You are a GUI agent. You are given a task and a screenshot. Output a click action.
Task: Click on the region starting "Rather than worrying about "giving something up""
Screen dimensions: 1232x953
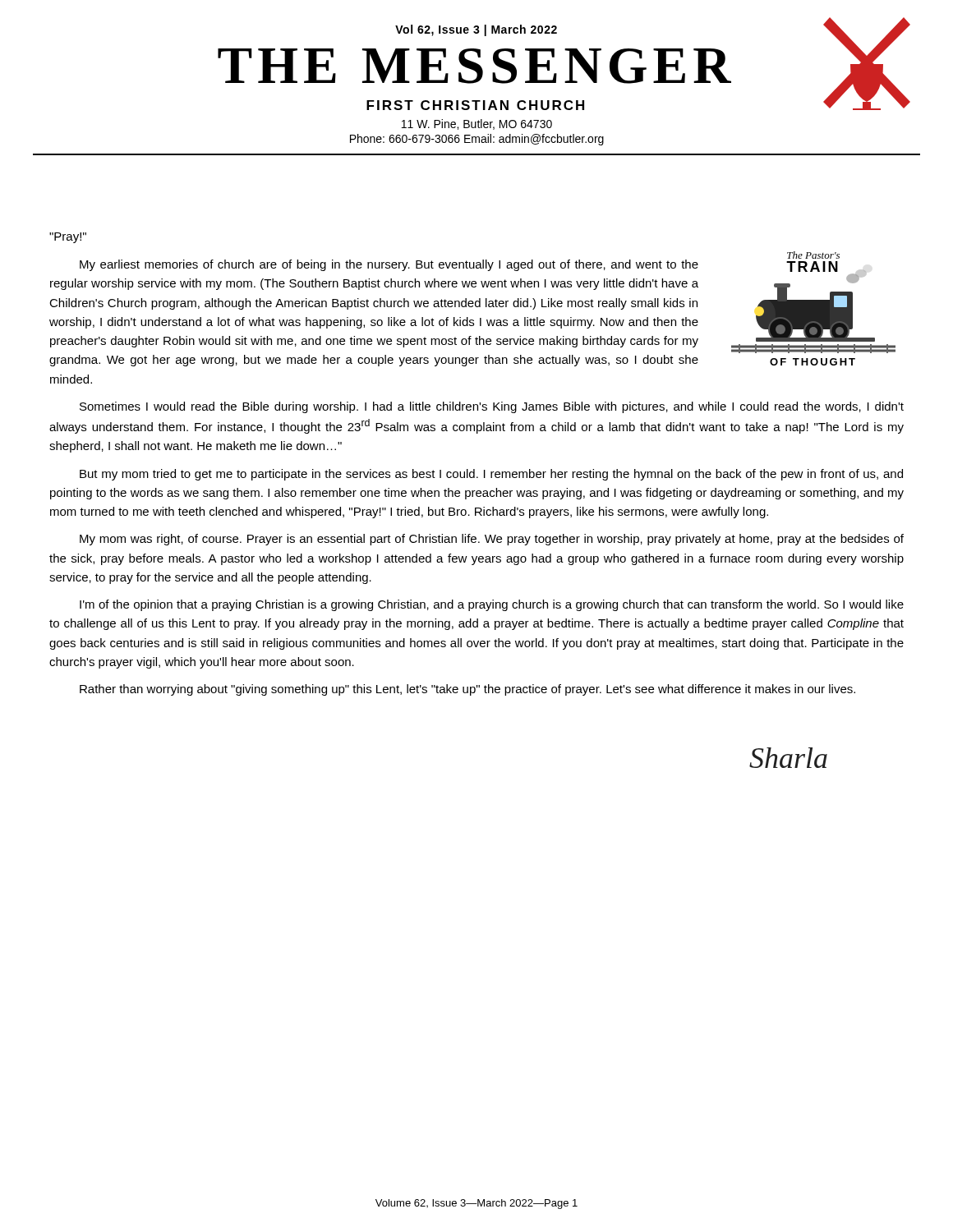point(476,689)
